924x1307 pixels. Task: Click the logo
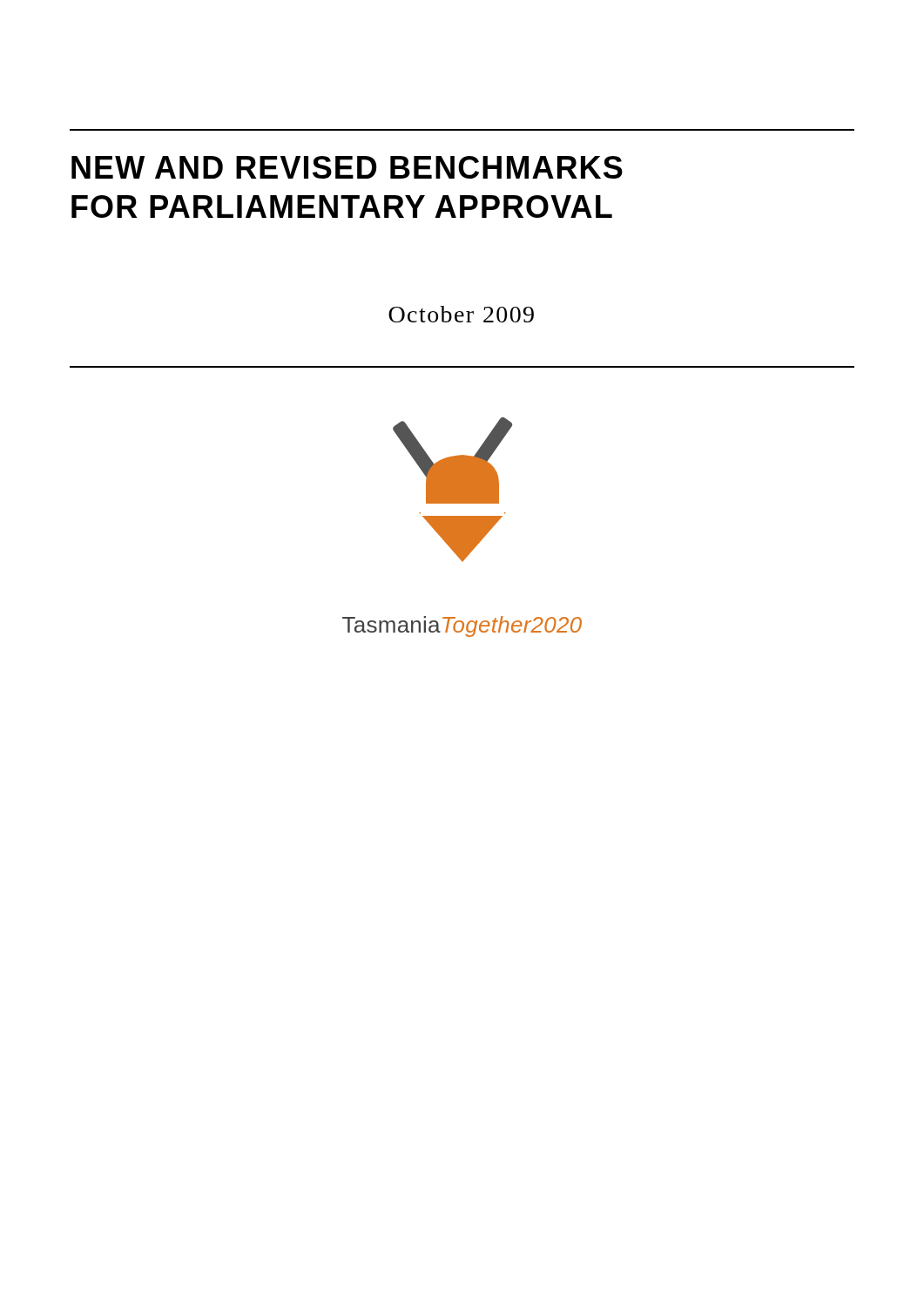[x=462, y=524]
